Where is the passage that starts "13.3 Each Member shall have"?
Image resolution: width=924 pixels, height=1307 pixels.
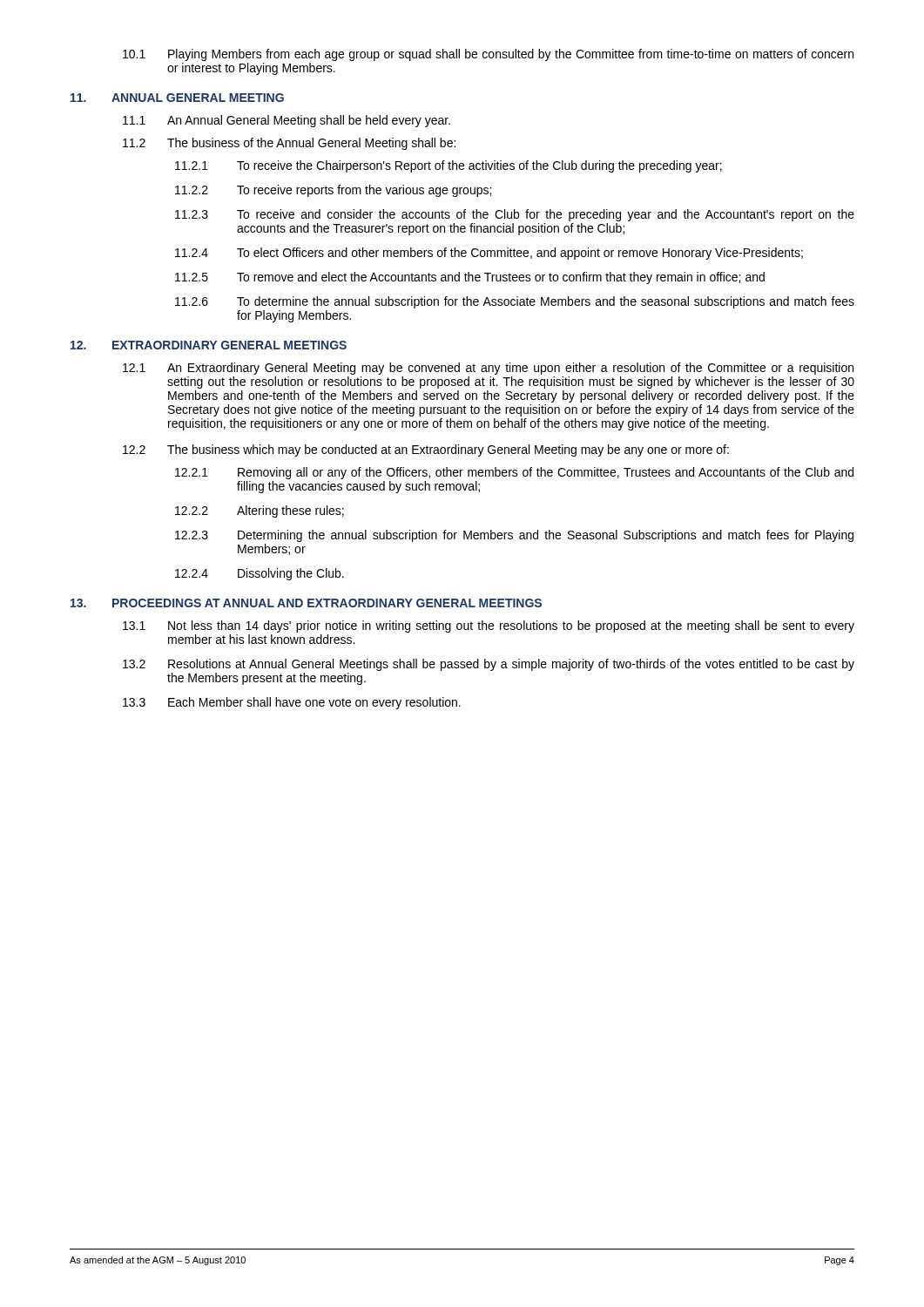pos(292,703)
